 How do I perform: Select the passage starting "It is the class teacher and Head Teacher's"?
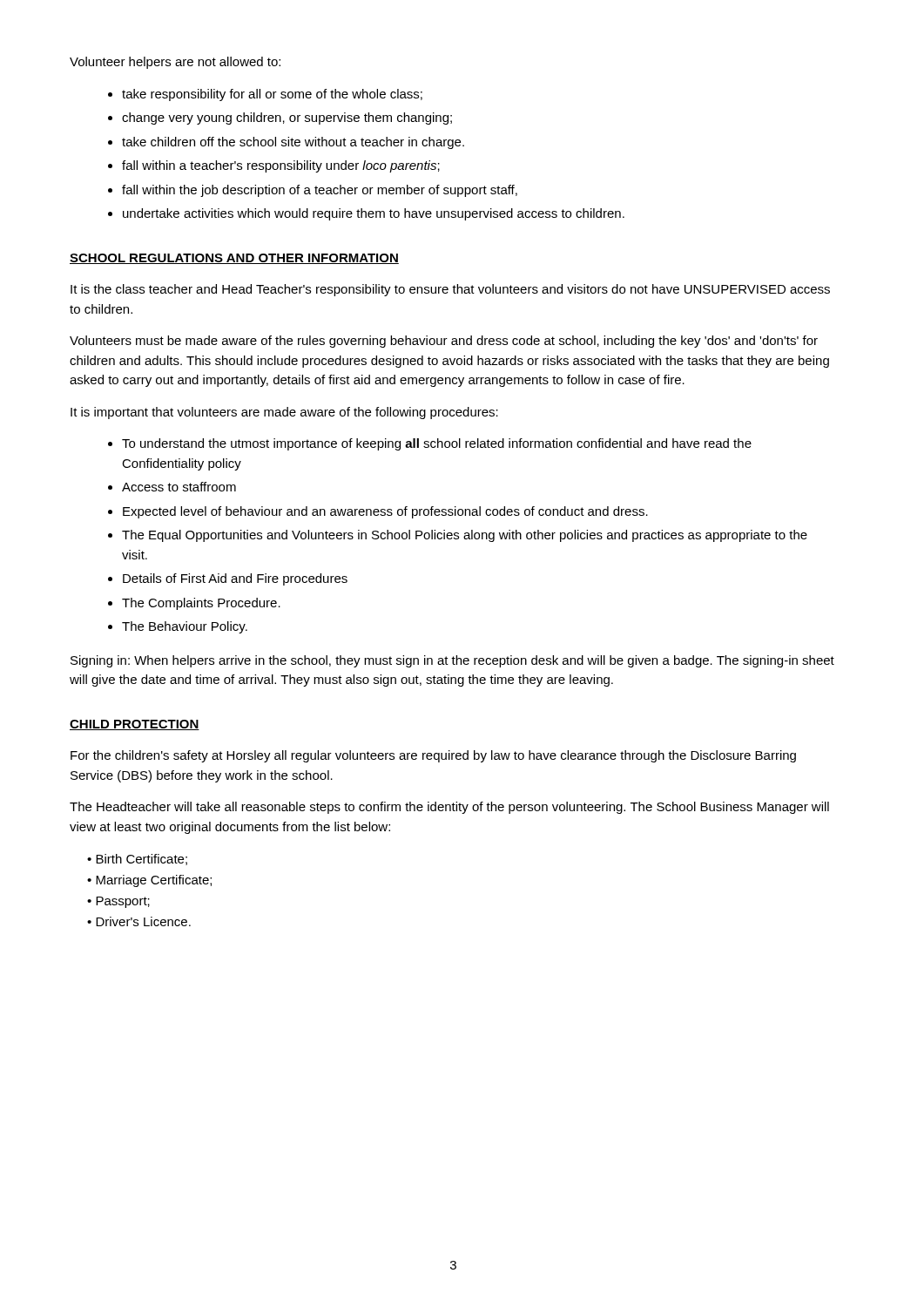[450, 299]
